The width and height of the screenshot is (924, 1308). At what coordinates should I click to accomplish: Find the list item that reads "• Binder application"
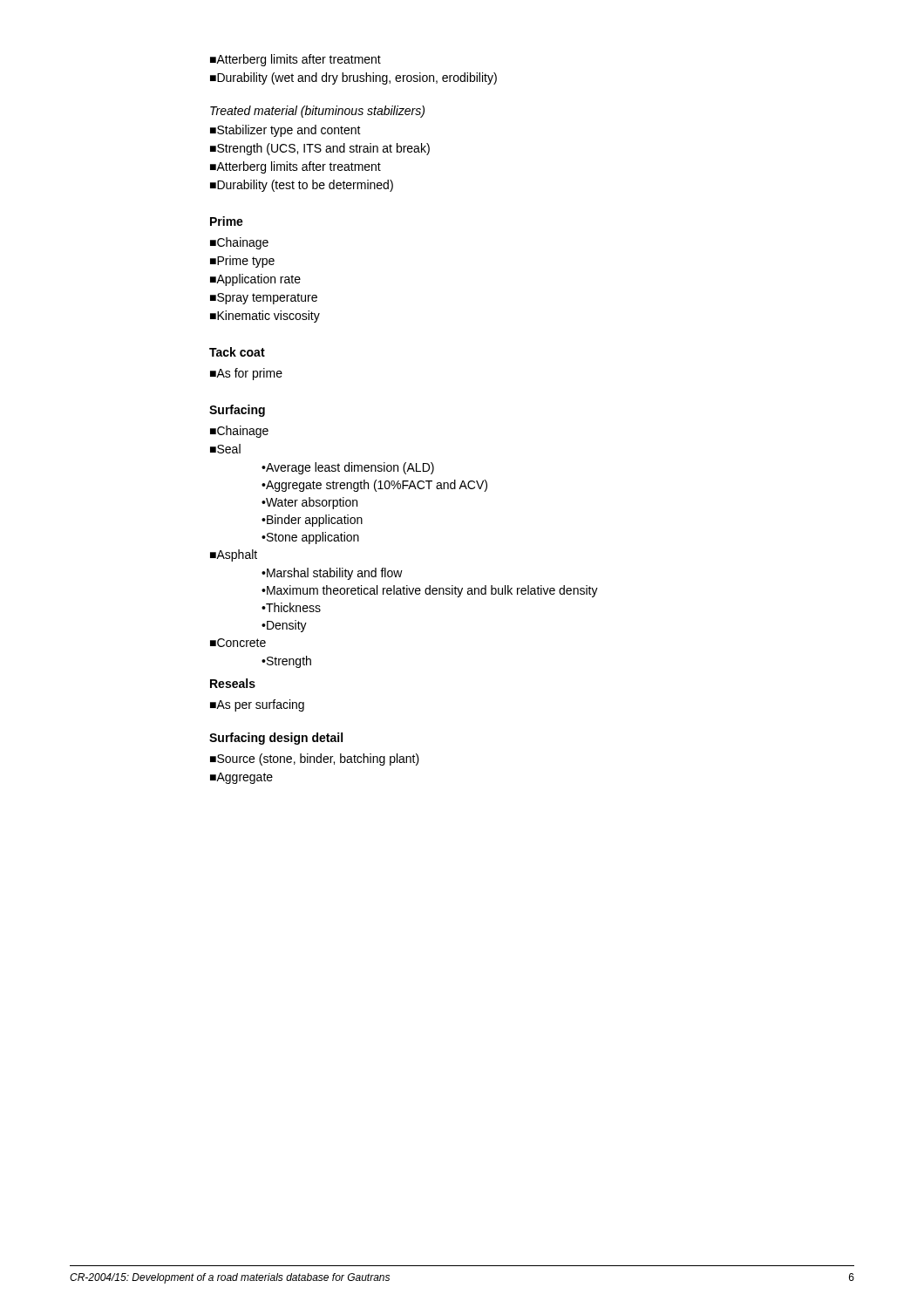click(x=312, y=520)
